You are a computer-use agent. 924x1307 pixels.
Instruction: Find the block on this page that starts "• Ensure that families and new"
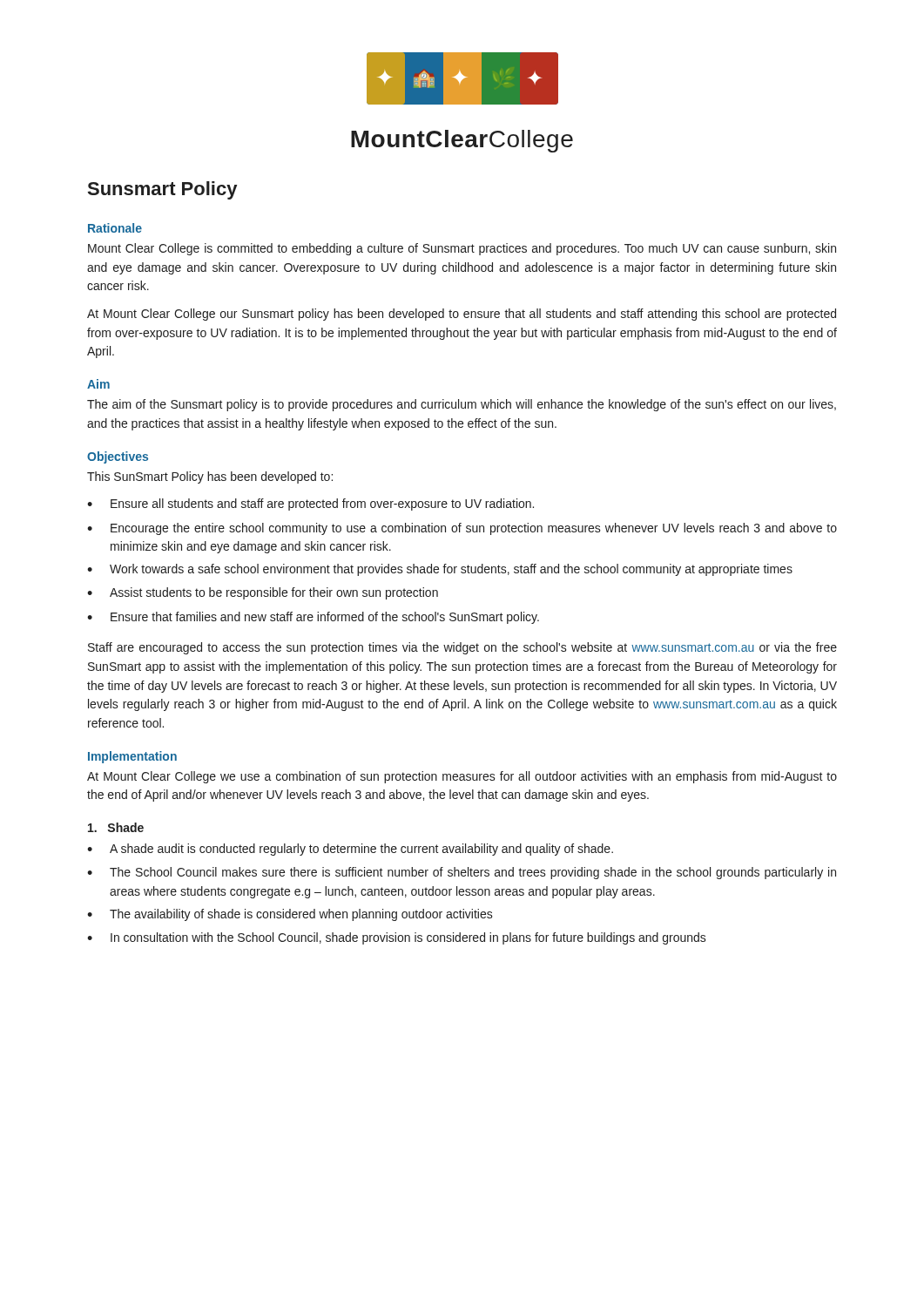pos(462,618)
